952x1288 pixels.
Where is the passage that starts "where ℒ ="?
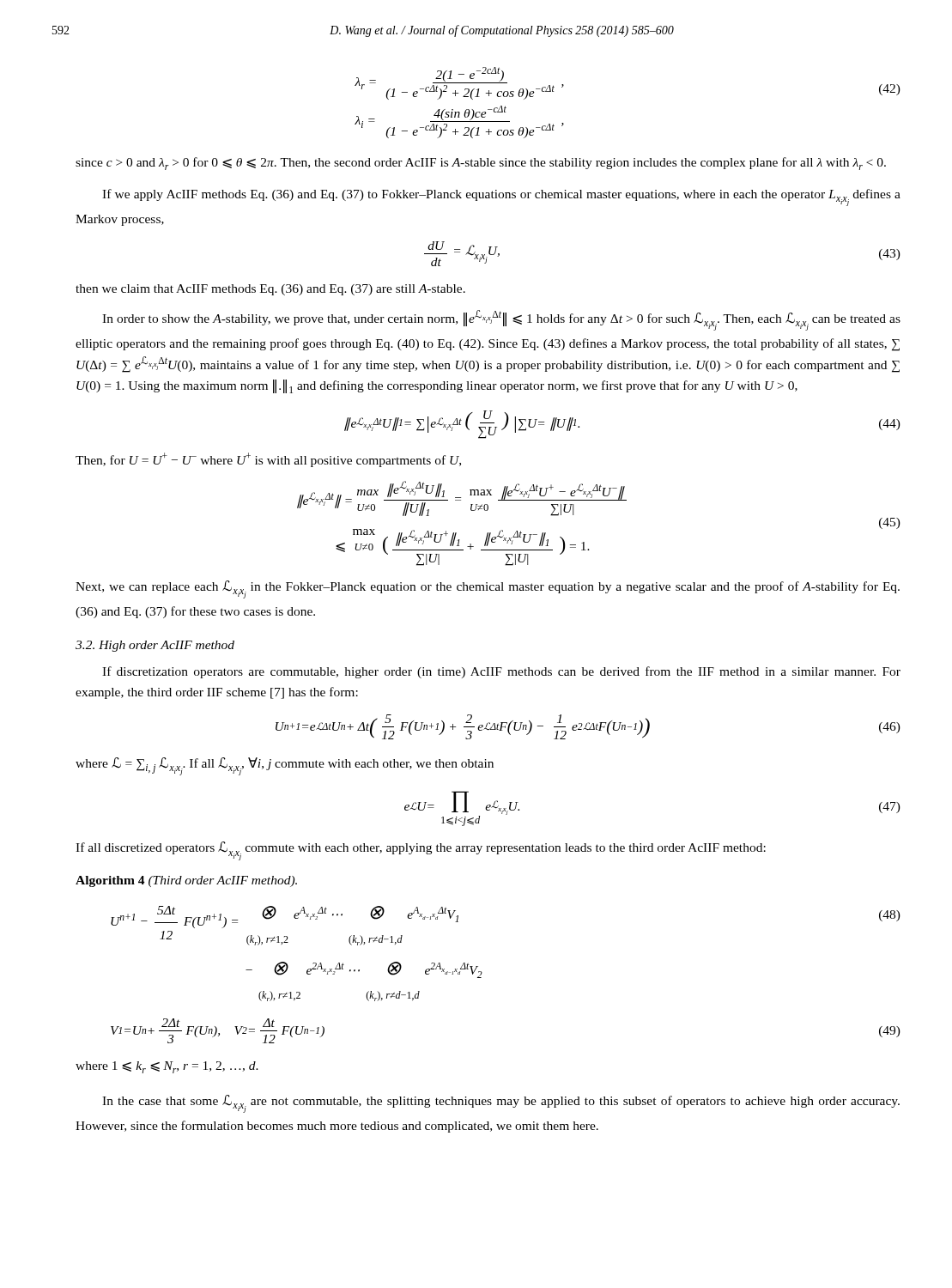click(285, 765)
